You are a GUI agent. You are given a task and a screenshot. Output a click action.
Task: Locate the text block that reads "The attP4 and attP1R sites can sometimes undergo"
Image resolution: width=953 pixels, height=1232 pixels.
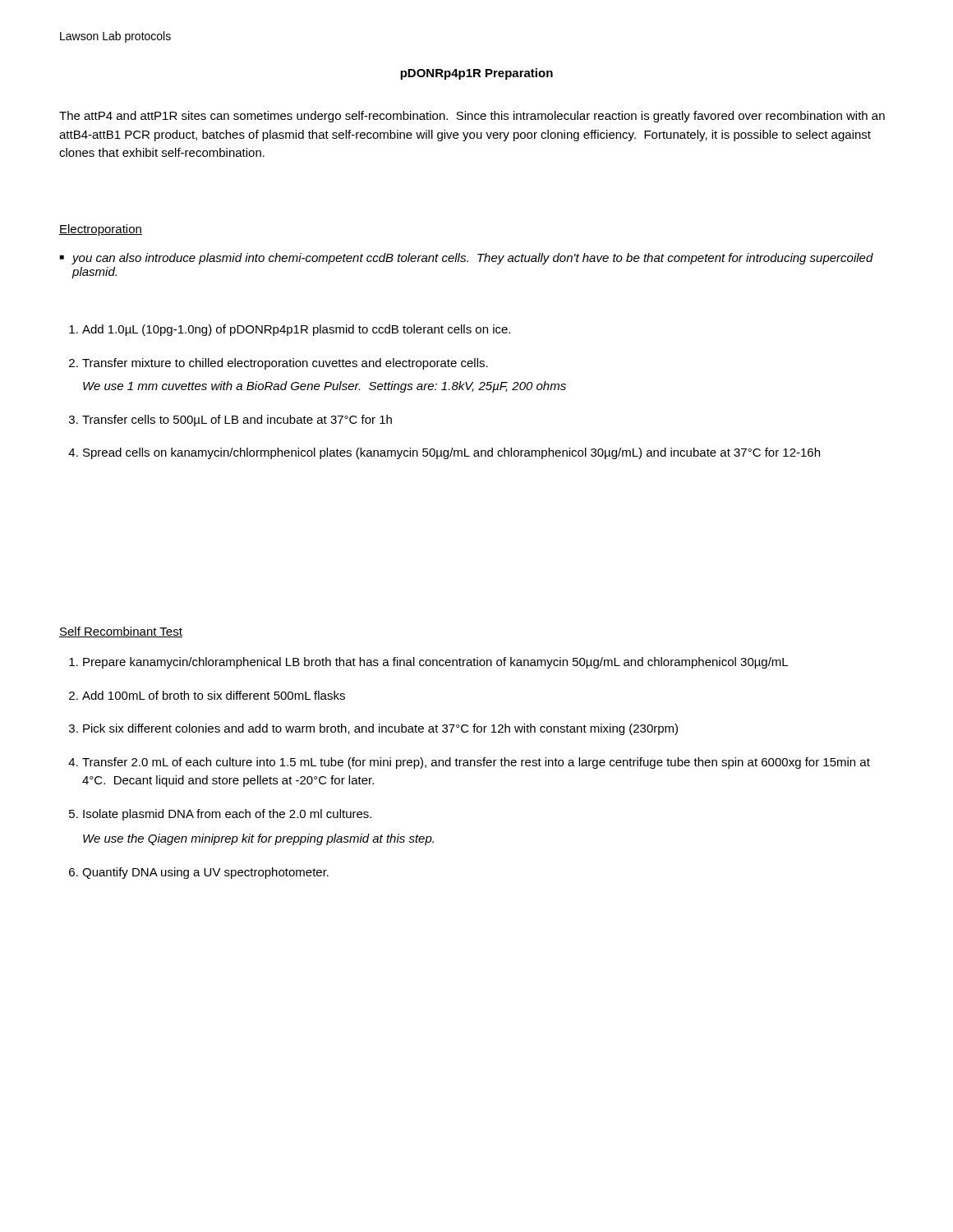pyautogui.click(x=472, y=134)
